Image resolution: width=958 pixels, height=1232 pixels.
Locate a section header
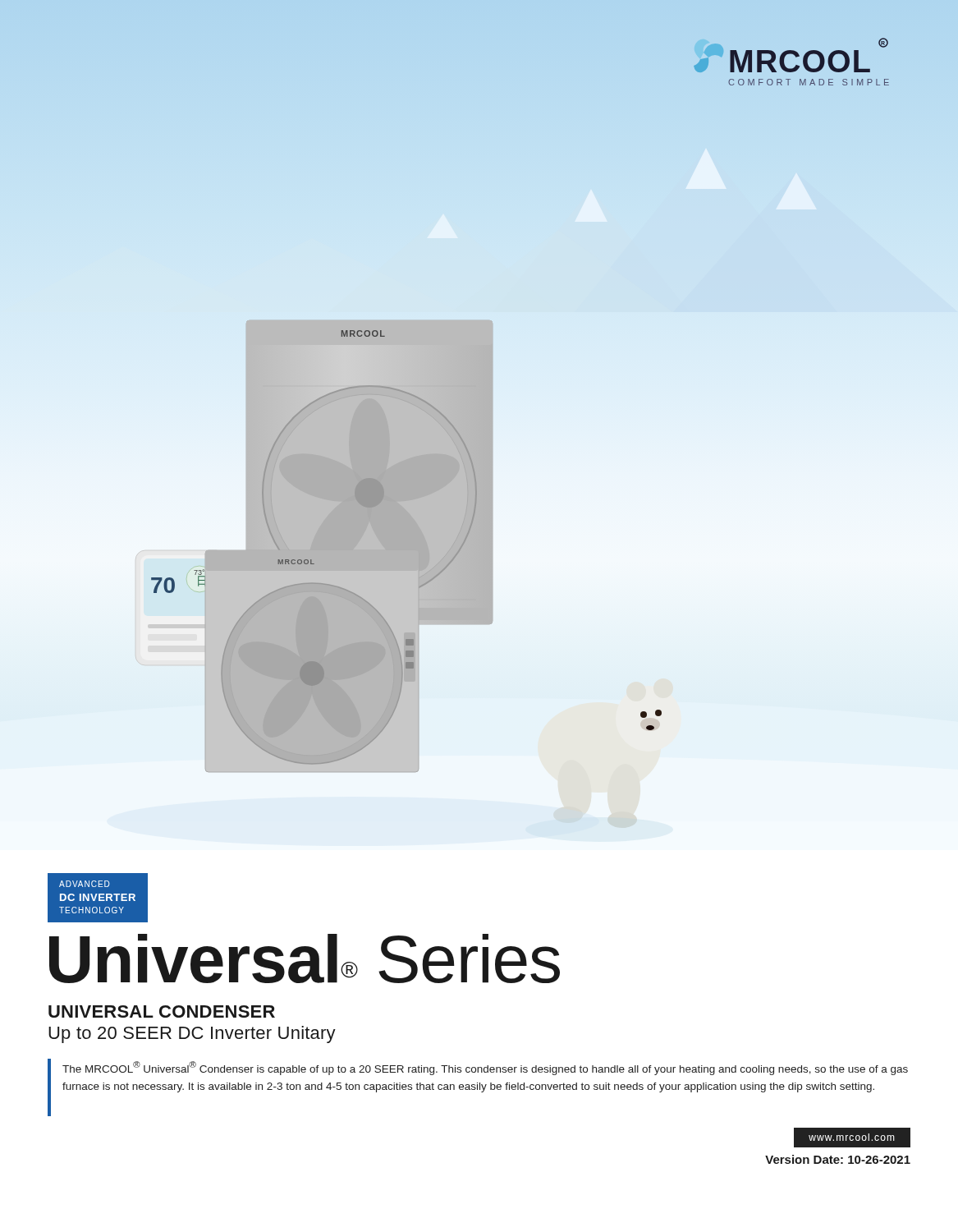(503, 1023)
